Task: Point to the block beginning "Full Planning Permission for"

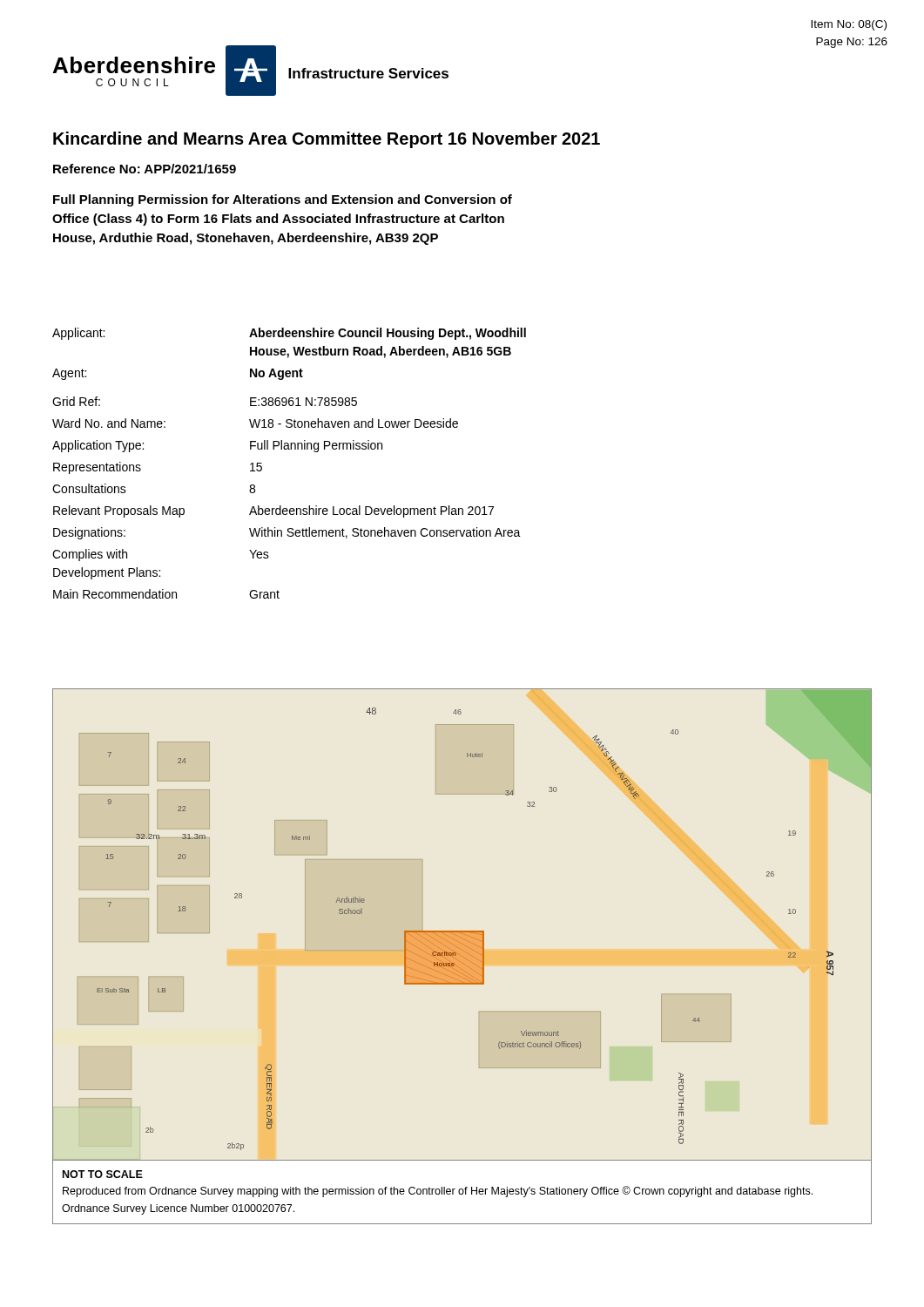Action: [x=282, y=218]
